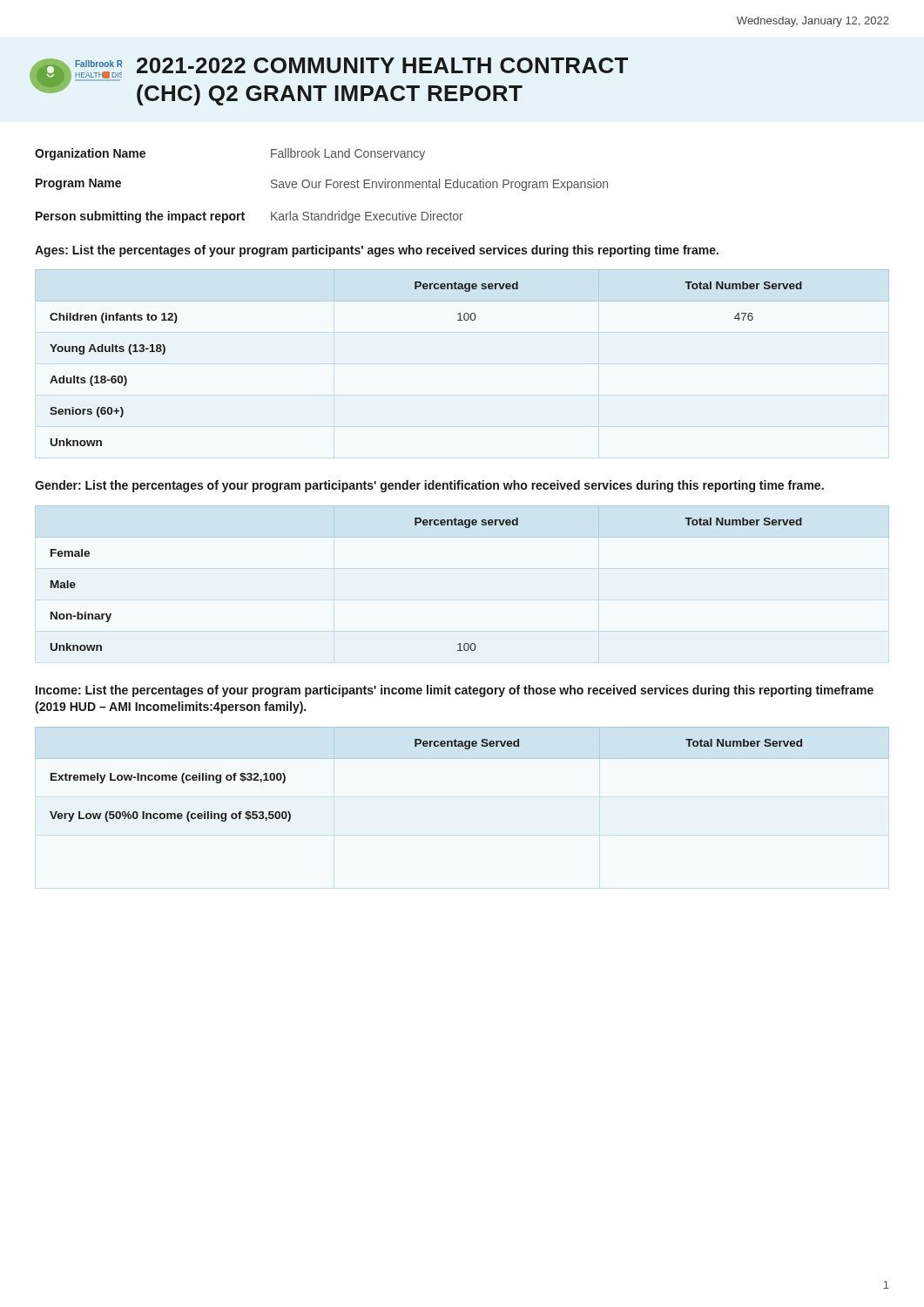924x1307 pixels.
Task: Select the table that reads "Very Low (50%0 Income"
Action: coord(462,808)
